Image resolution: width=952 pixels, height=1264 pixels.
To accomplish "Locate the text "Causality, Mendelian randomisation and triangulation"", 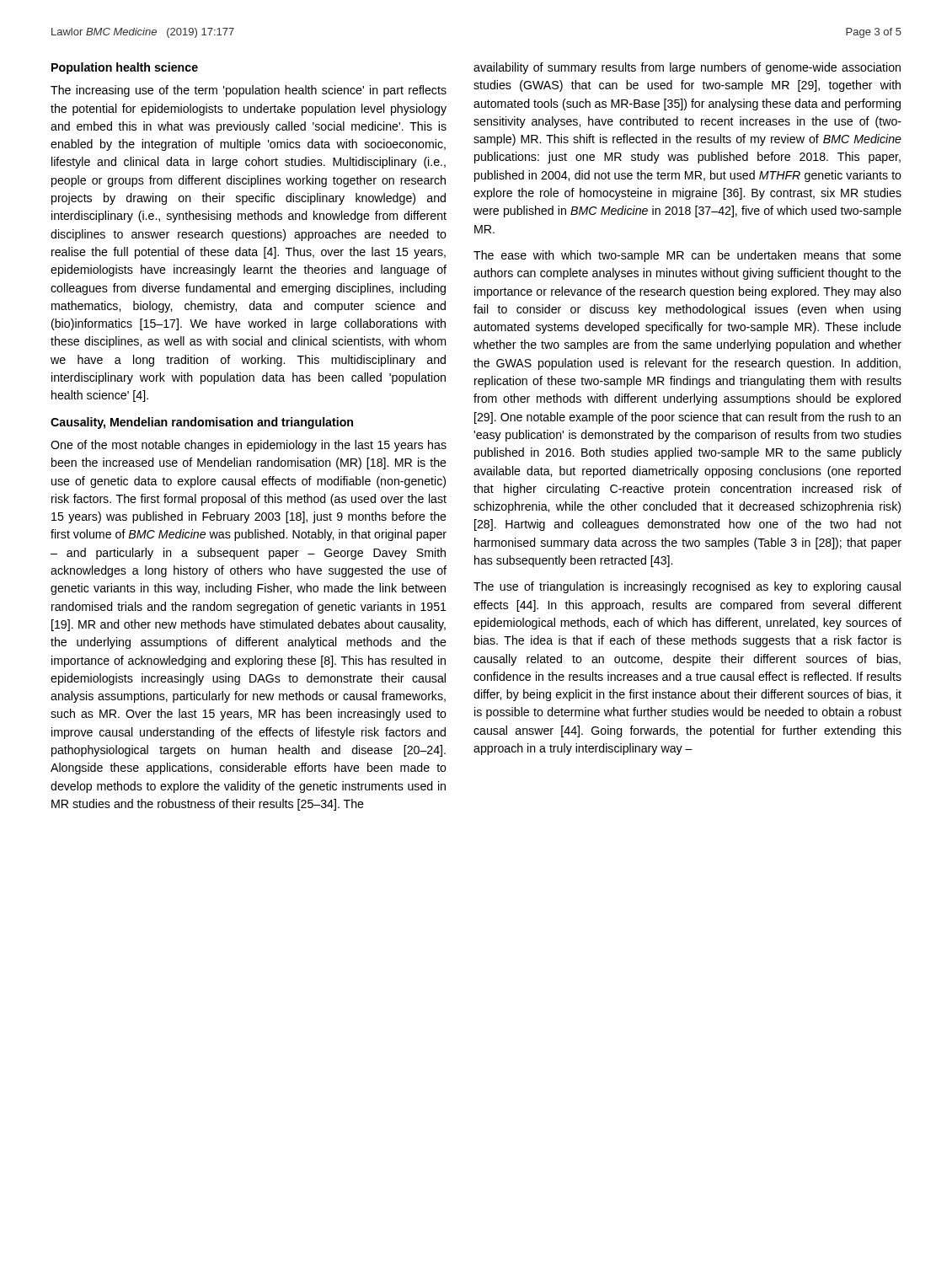I will [x=202, y=422].
